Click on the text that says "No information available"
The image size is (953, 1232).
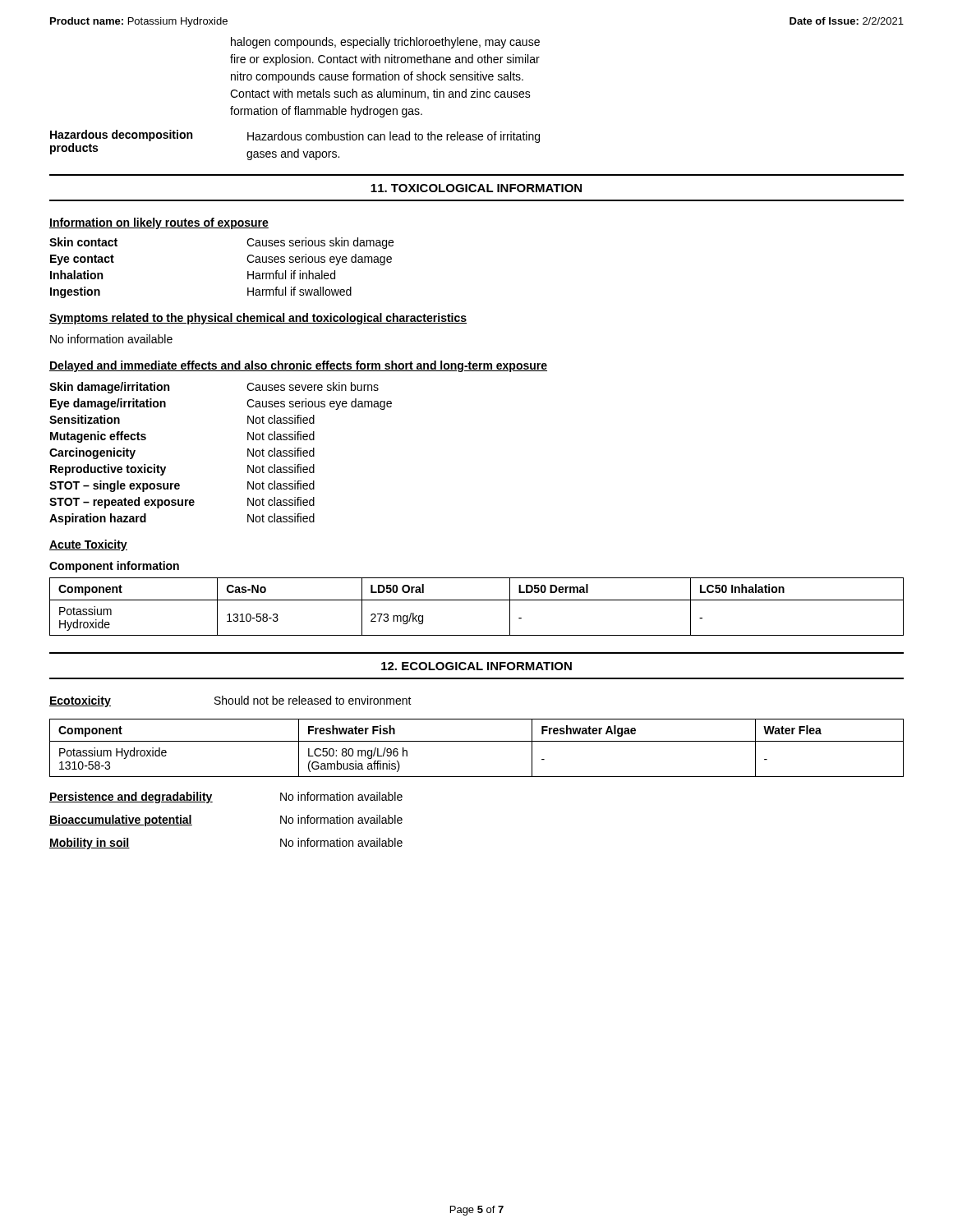click(111, 339)
